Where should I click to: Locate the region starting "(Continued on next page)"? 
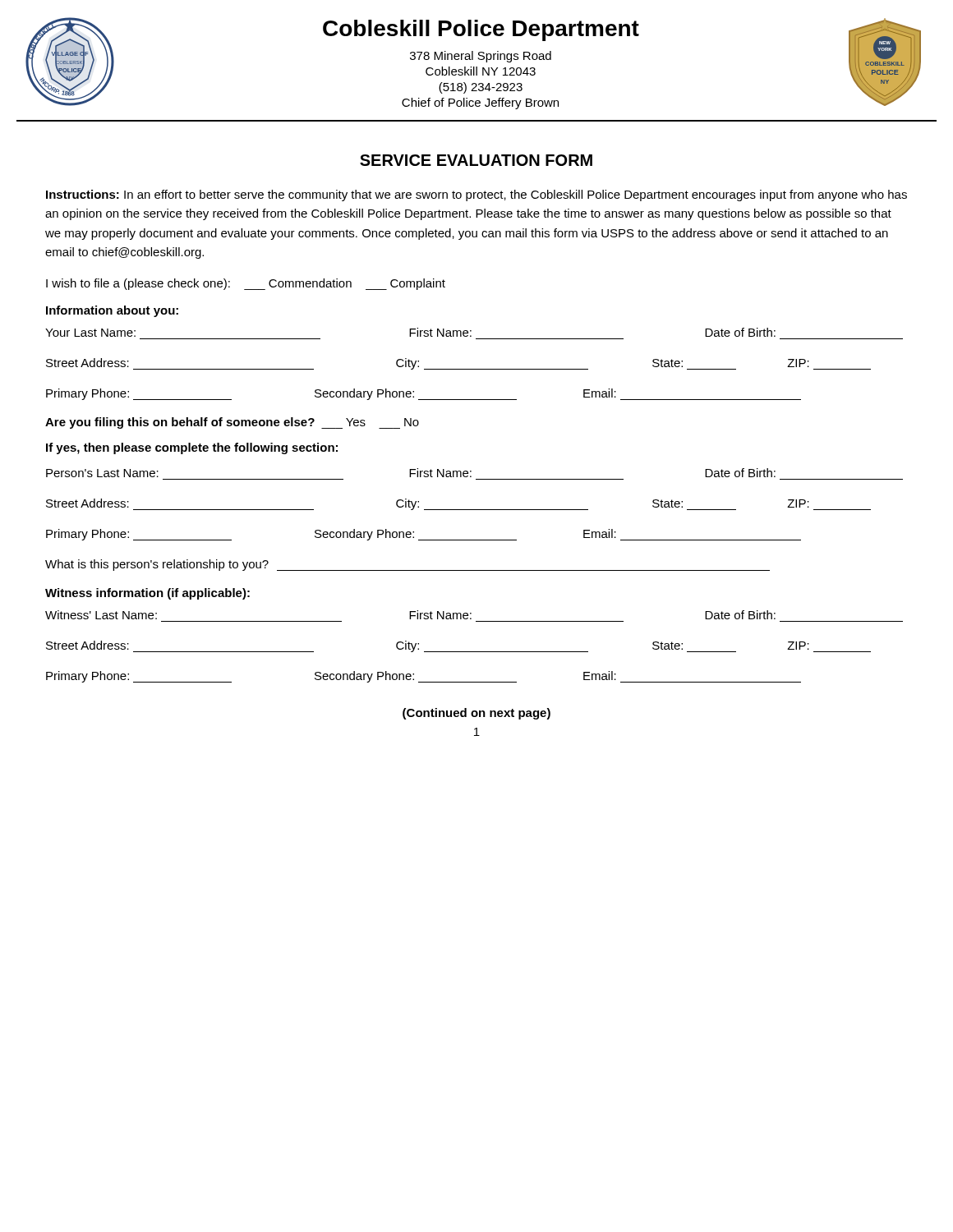[x=476, y=713]
